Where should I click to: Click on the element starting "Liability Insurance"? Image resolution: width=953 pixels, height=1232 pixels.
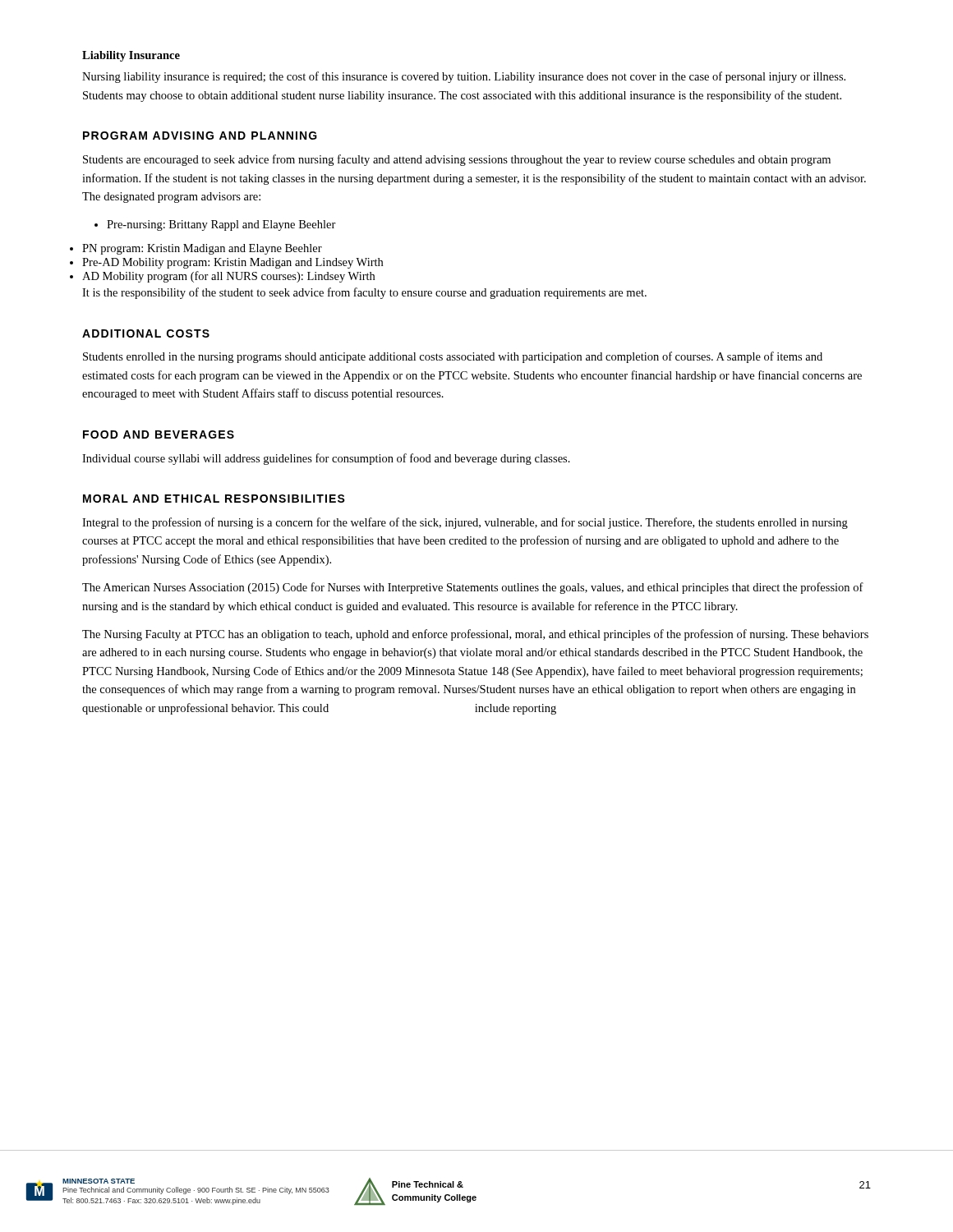131,56
